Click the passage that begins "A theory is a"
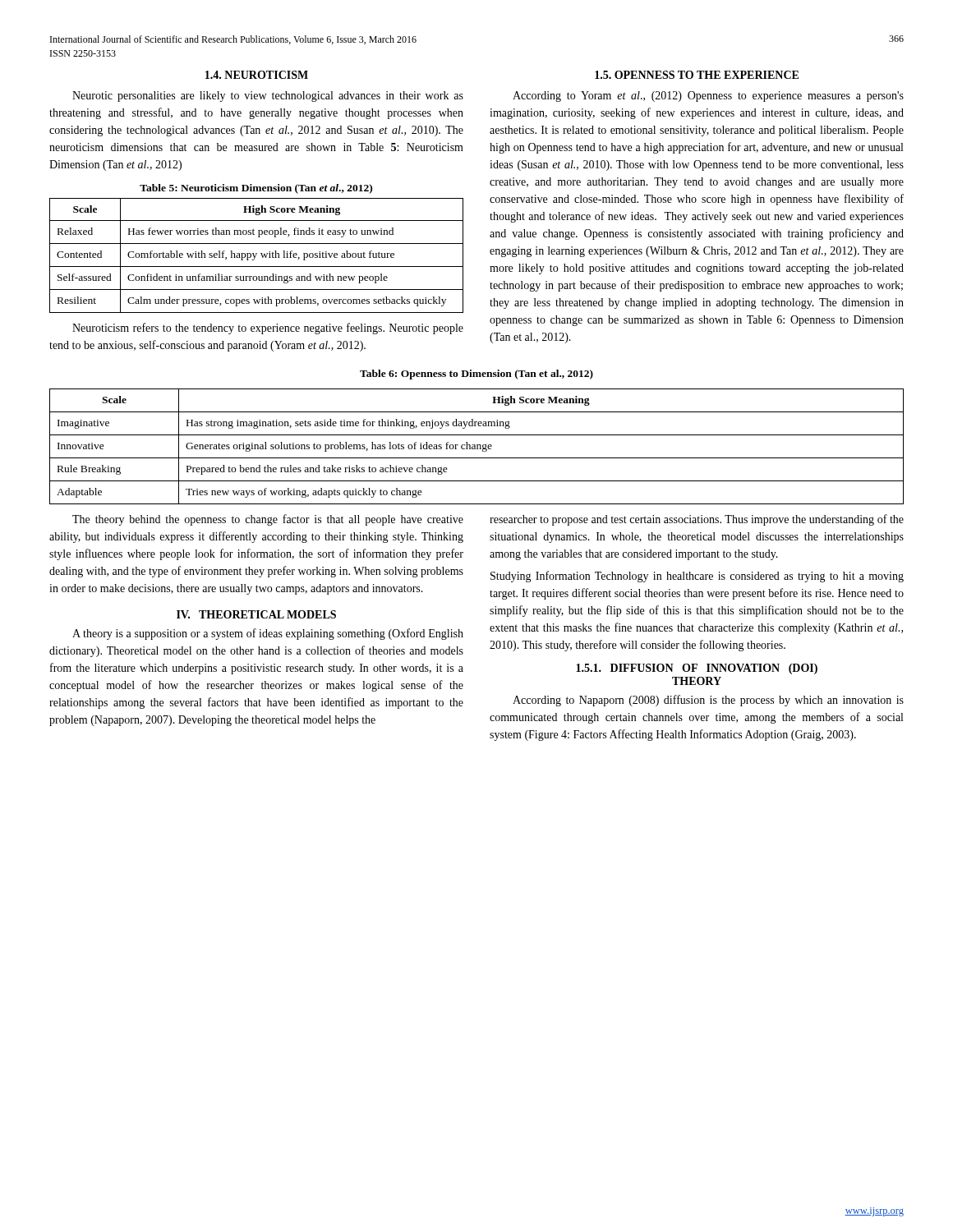Screen dimensions: 1232x953 pos(256,676)
